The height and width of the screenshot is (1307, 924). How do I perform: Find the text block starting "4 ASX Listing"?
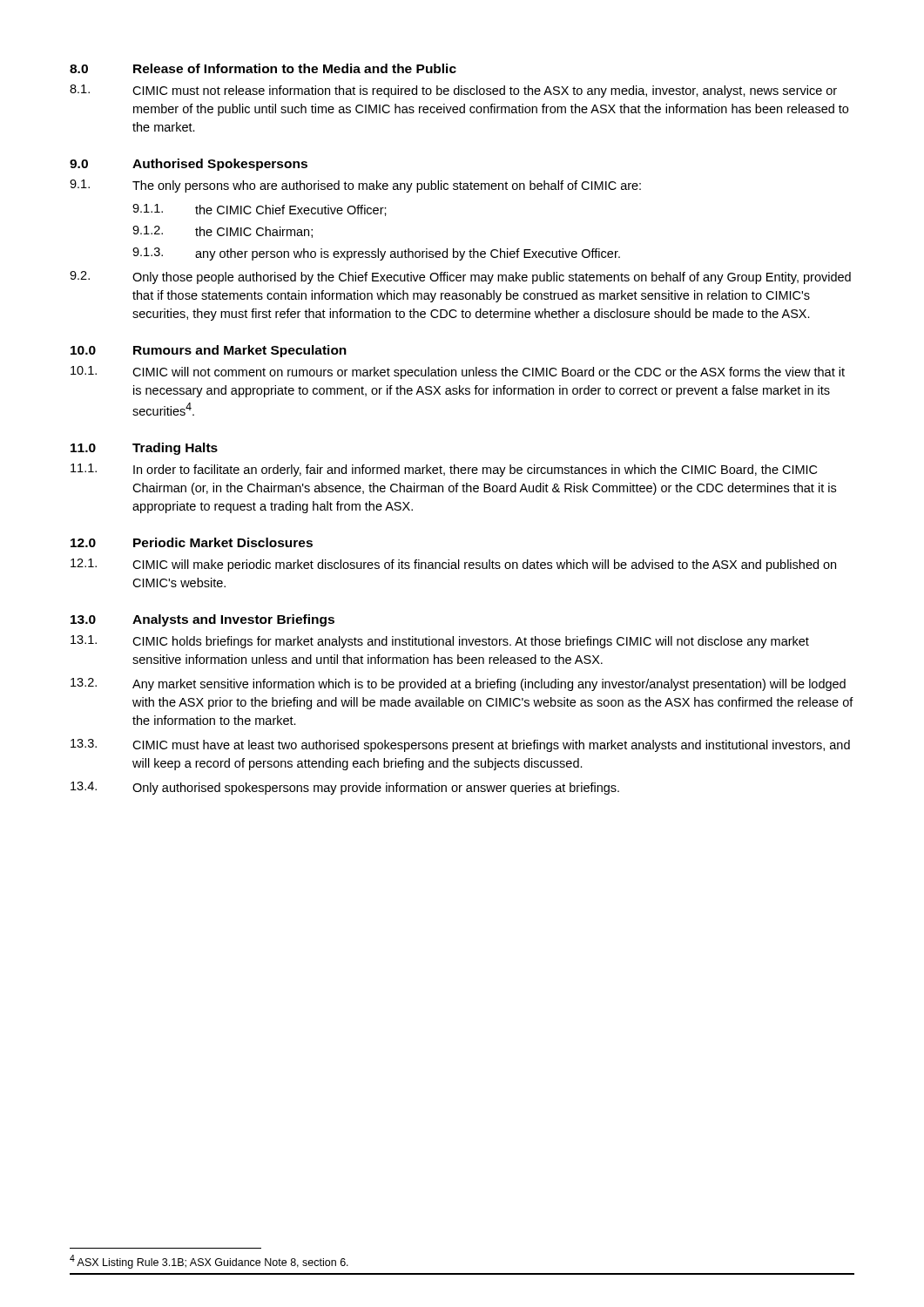tap(209, 1261)
